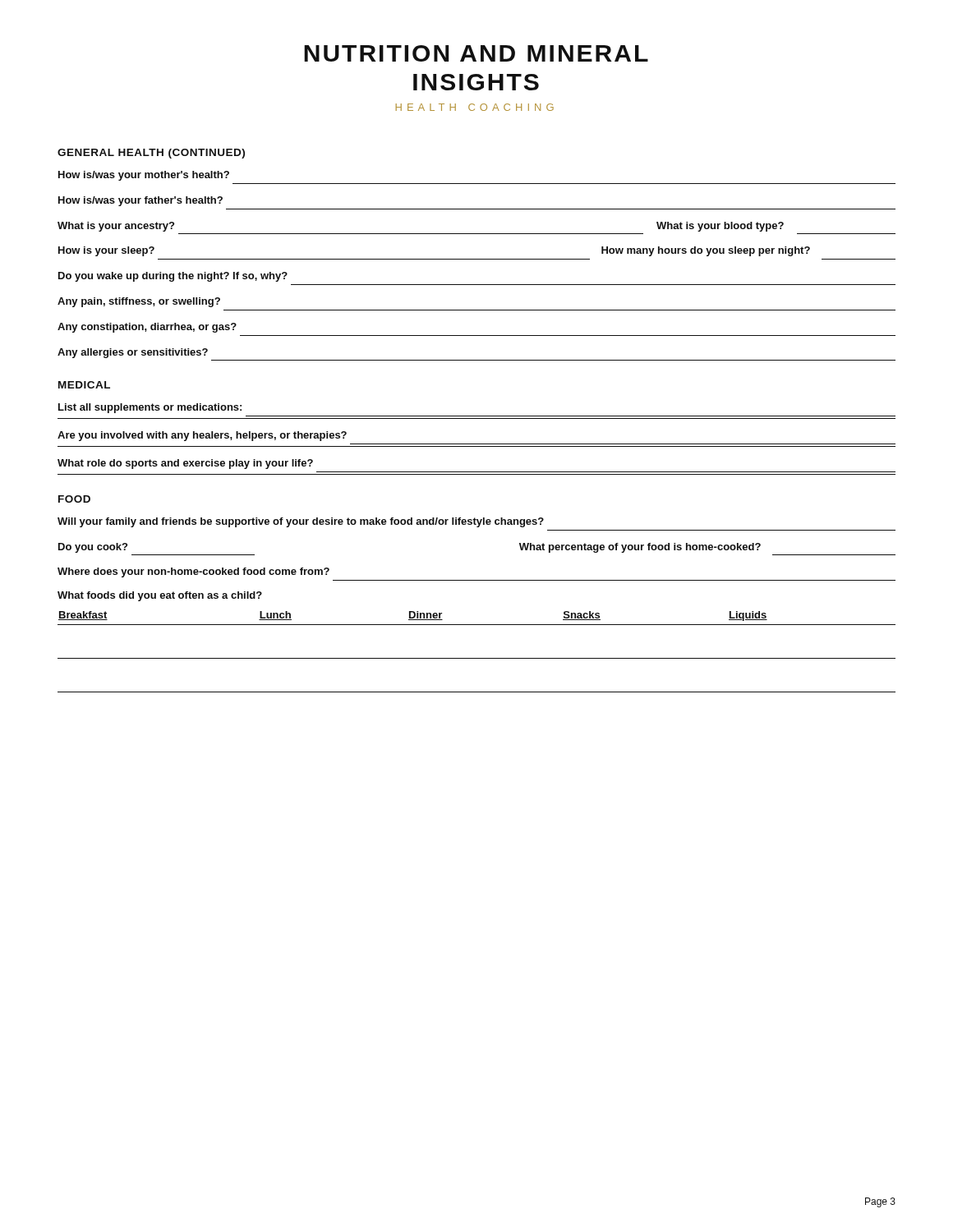
Task: Click on the text that says "How is/was your father's health?"
Action: [x=476, y=201]
